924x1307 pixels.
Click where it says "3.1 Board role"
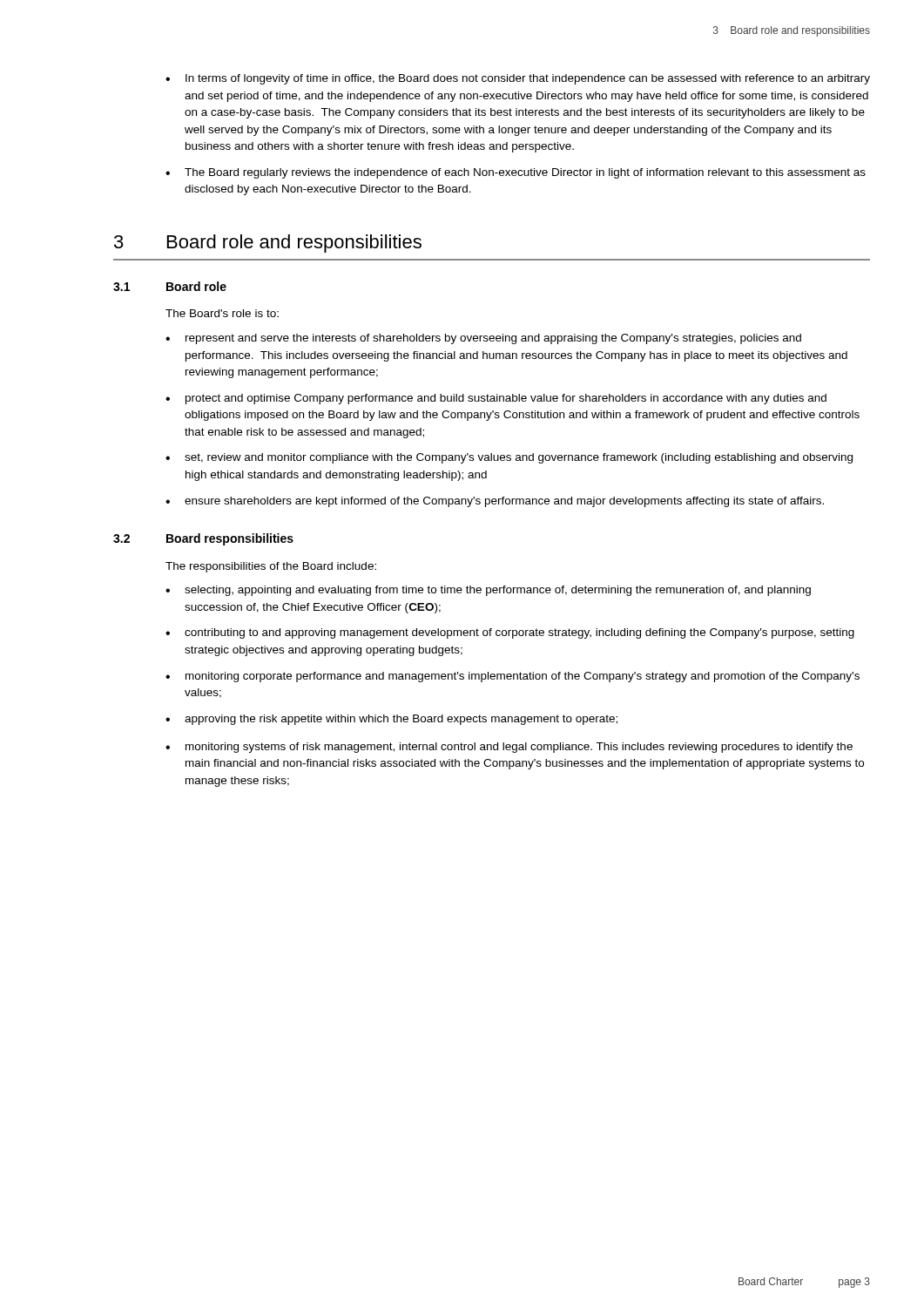pyautogui.click(x=170, y=287)
